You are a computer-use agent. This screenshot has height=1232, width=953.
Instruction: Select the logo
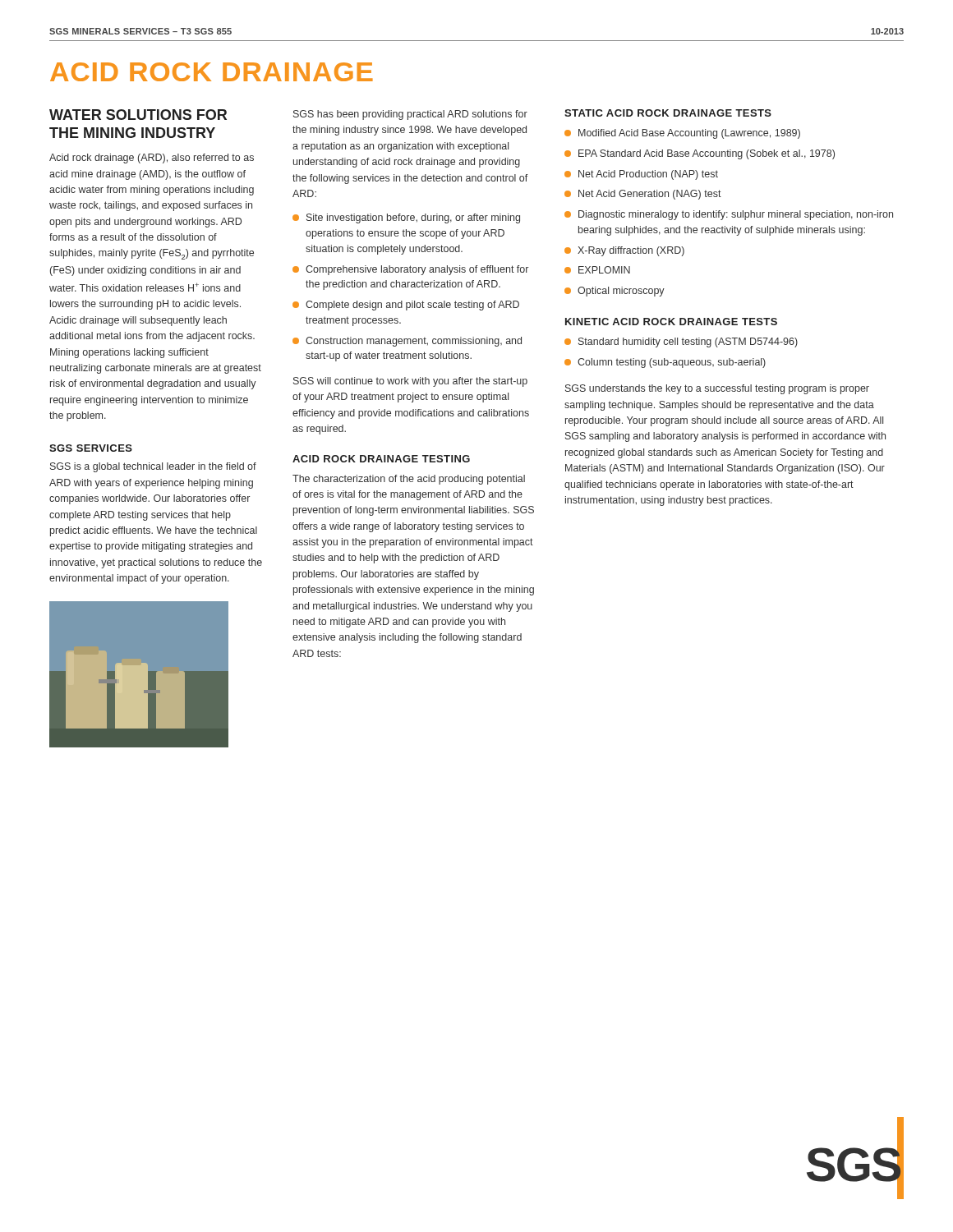click(x=850, y=1158)
